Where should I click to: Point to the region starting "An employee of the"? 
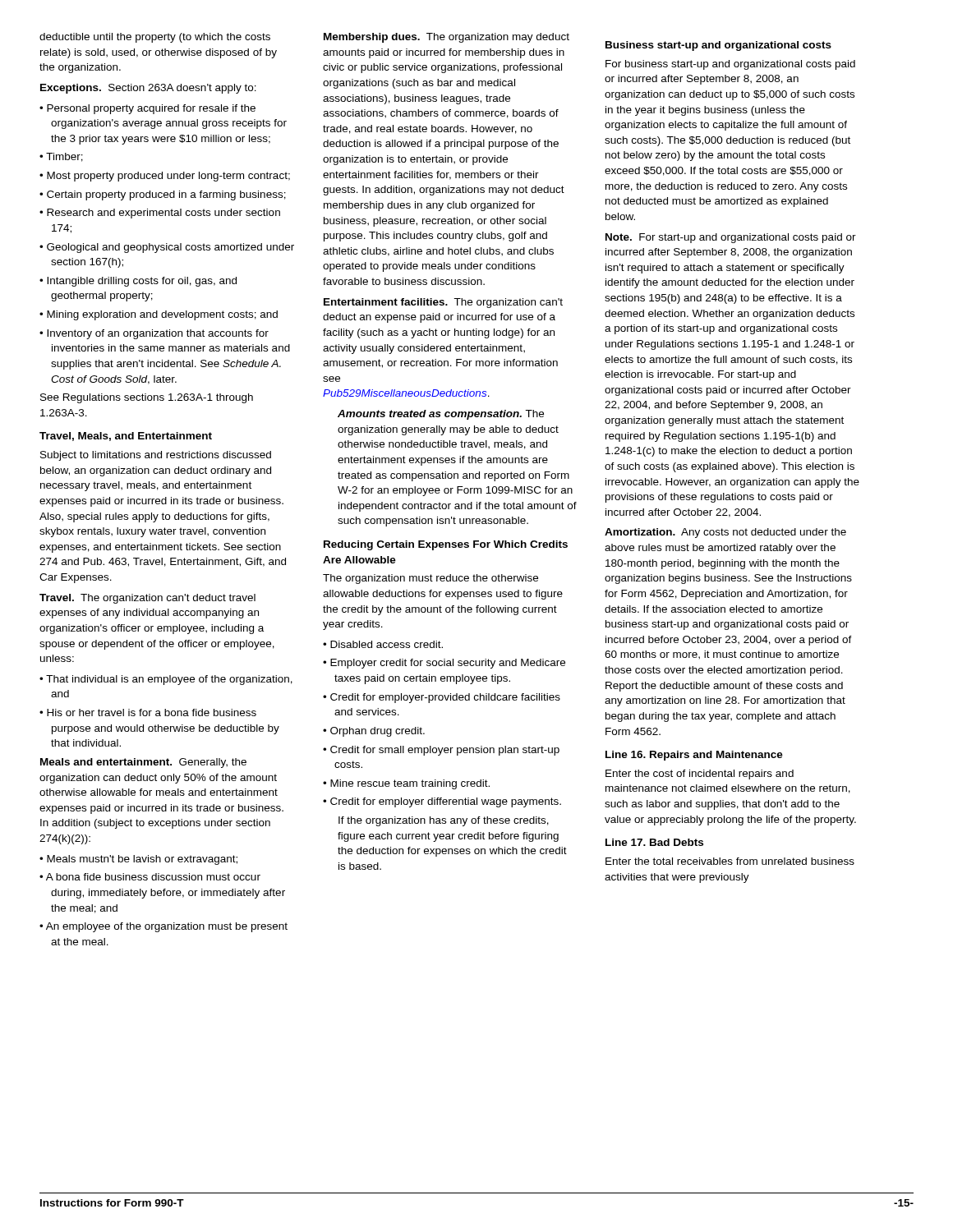click(167, 934)
